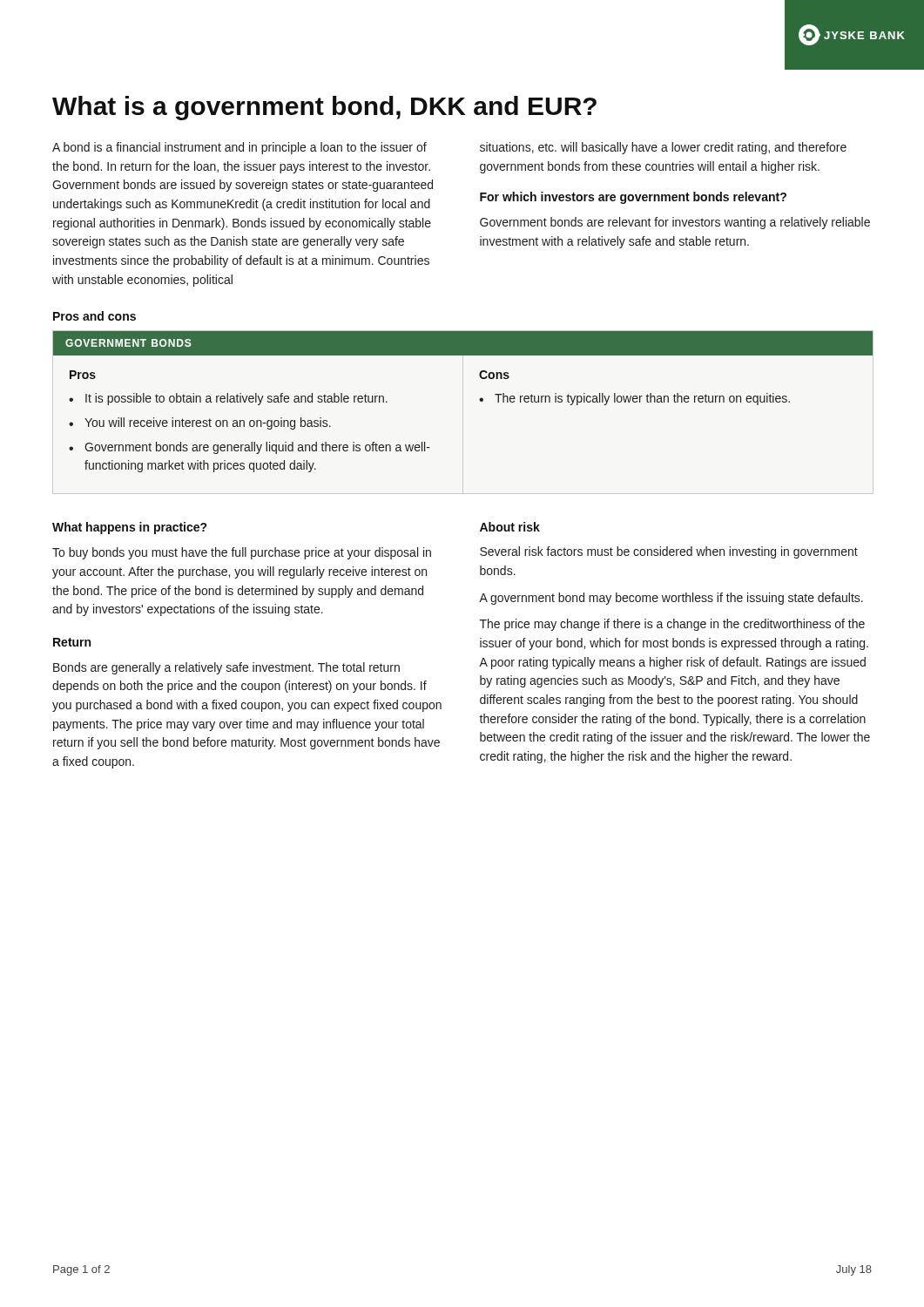Locate the section header with the text "What happens in practice?"
Screen dimensions: 1307x924
coord(130,527)
